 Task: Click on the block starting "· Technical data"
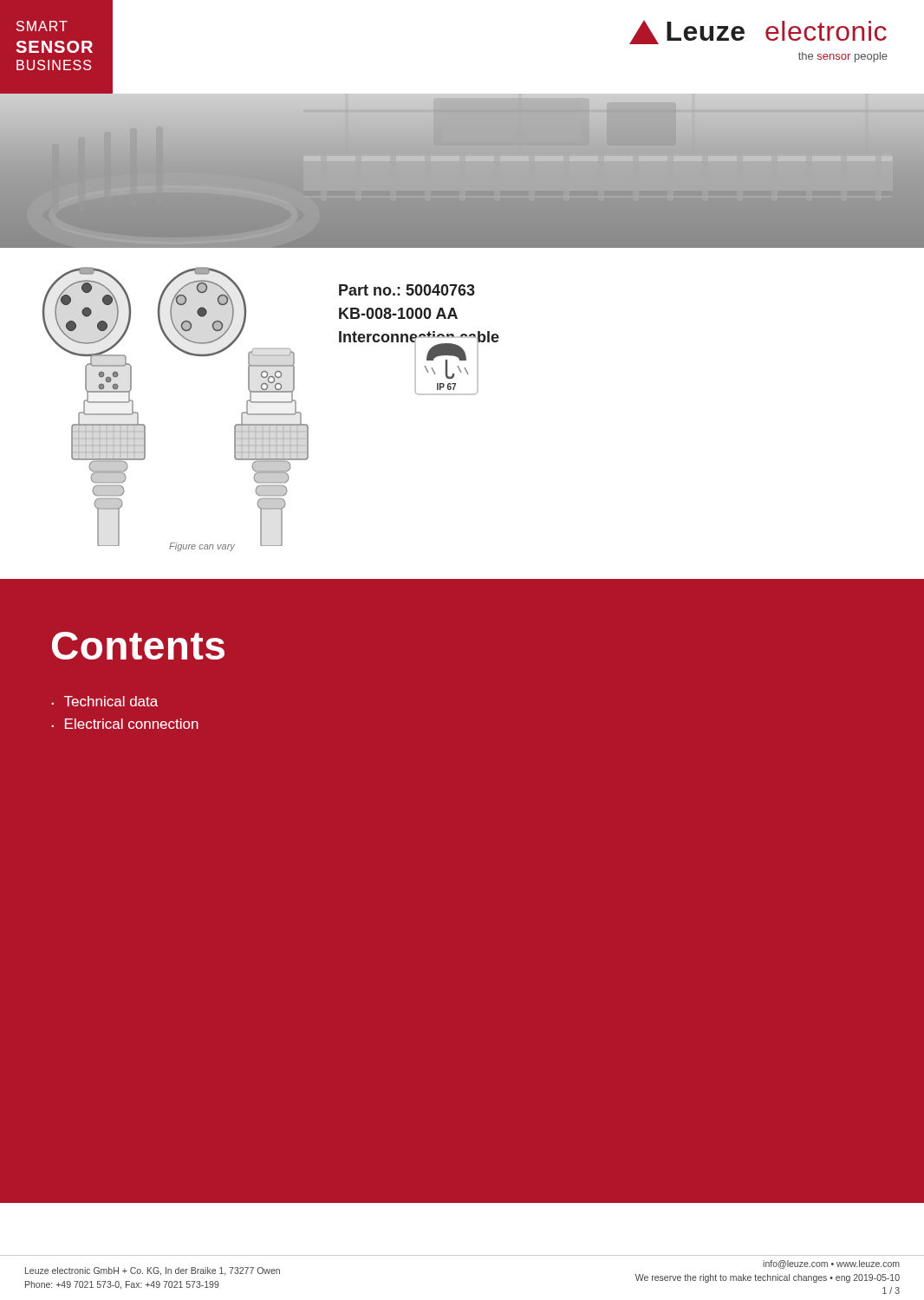[104, 702]
